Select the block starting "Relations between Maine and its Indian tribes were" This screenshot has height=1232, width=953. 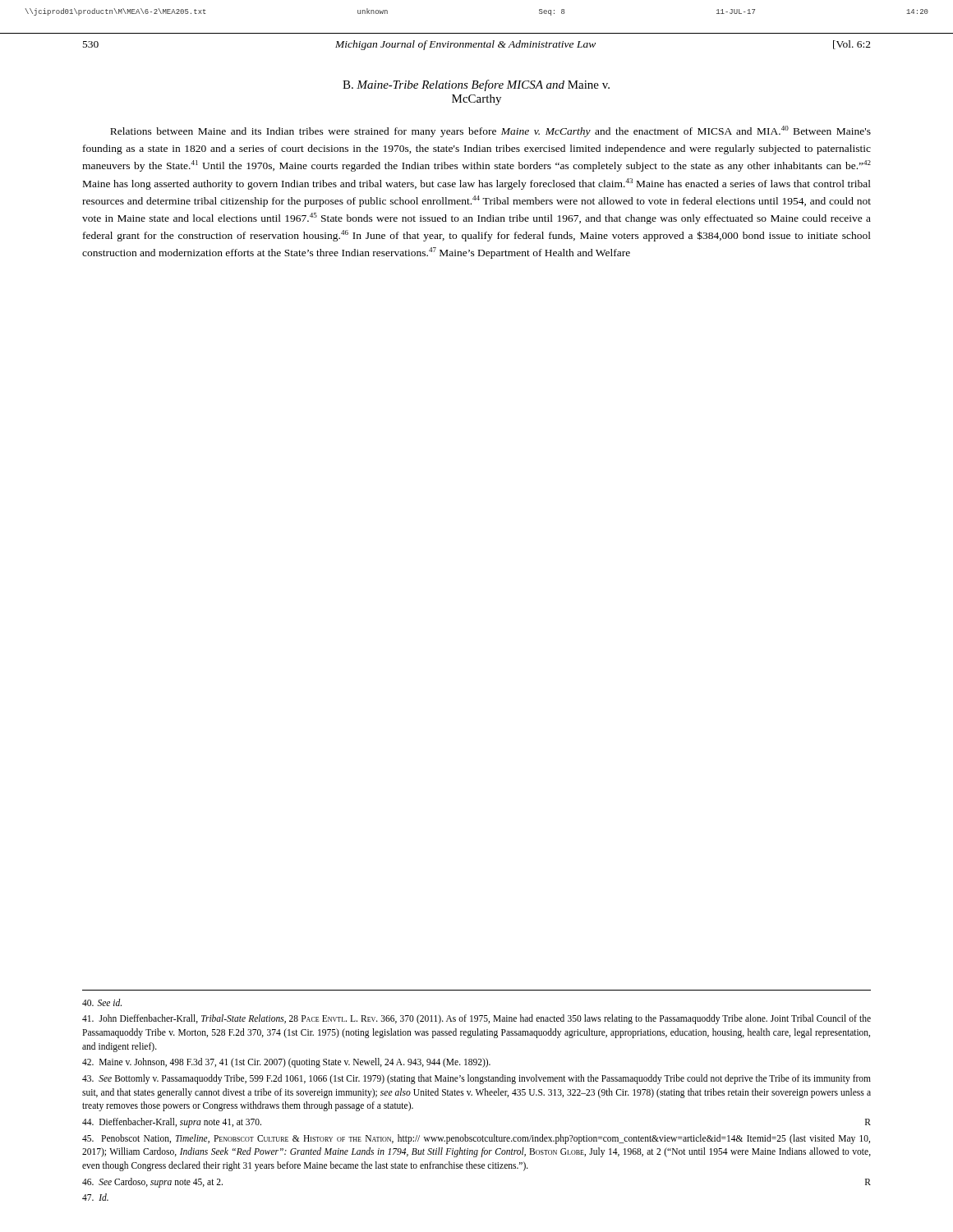pyautogui.click(x=476, y=192)
